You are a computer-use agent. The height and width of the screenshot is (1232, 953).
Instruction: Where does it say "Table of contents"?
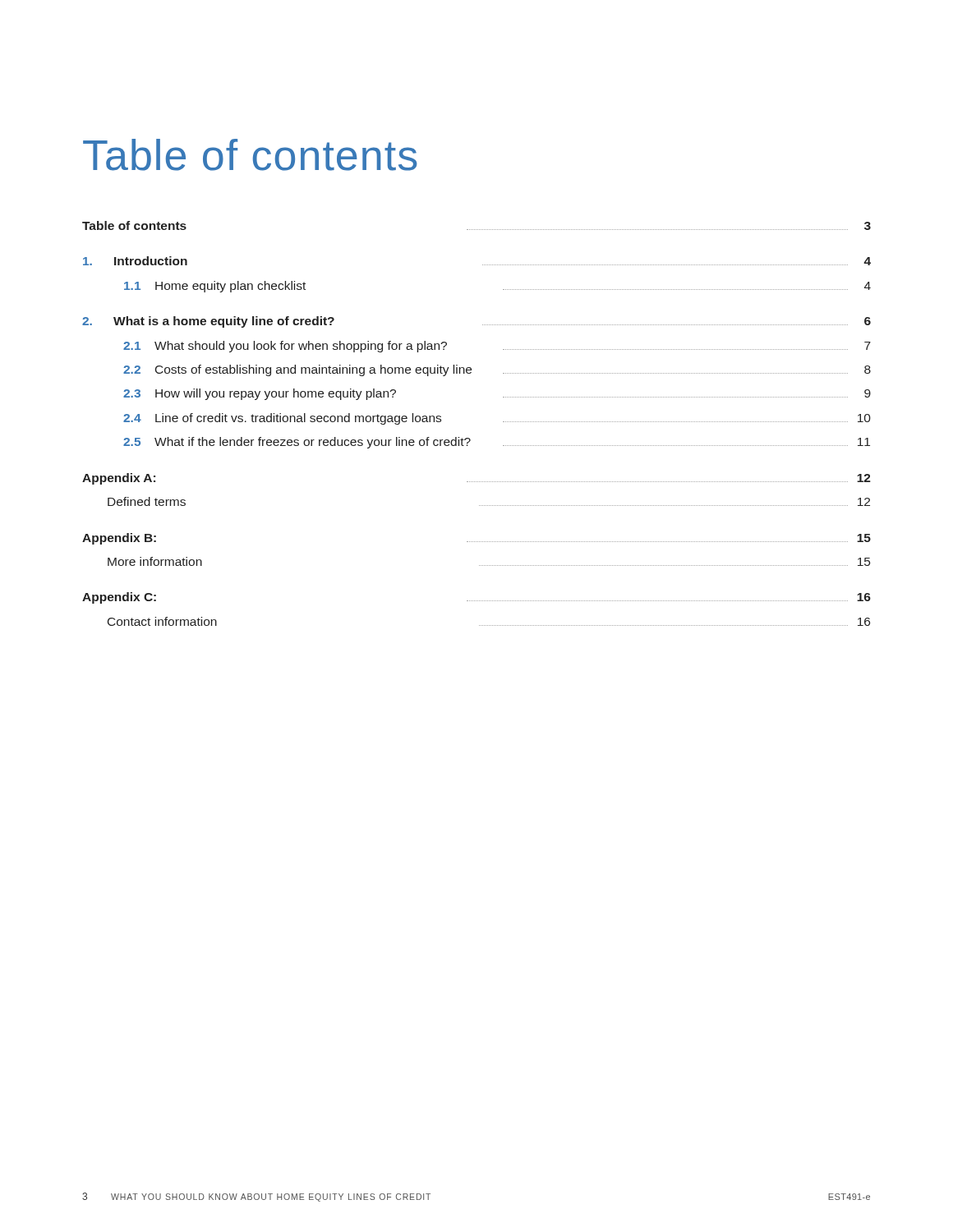pyautogui.click(x=250, y=155)
